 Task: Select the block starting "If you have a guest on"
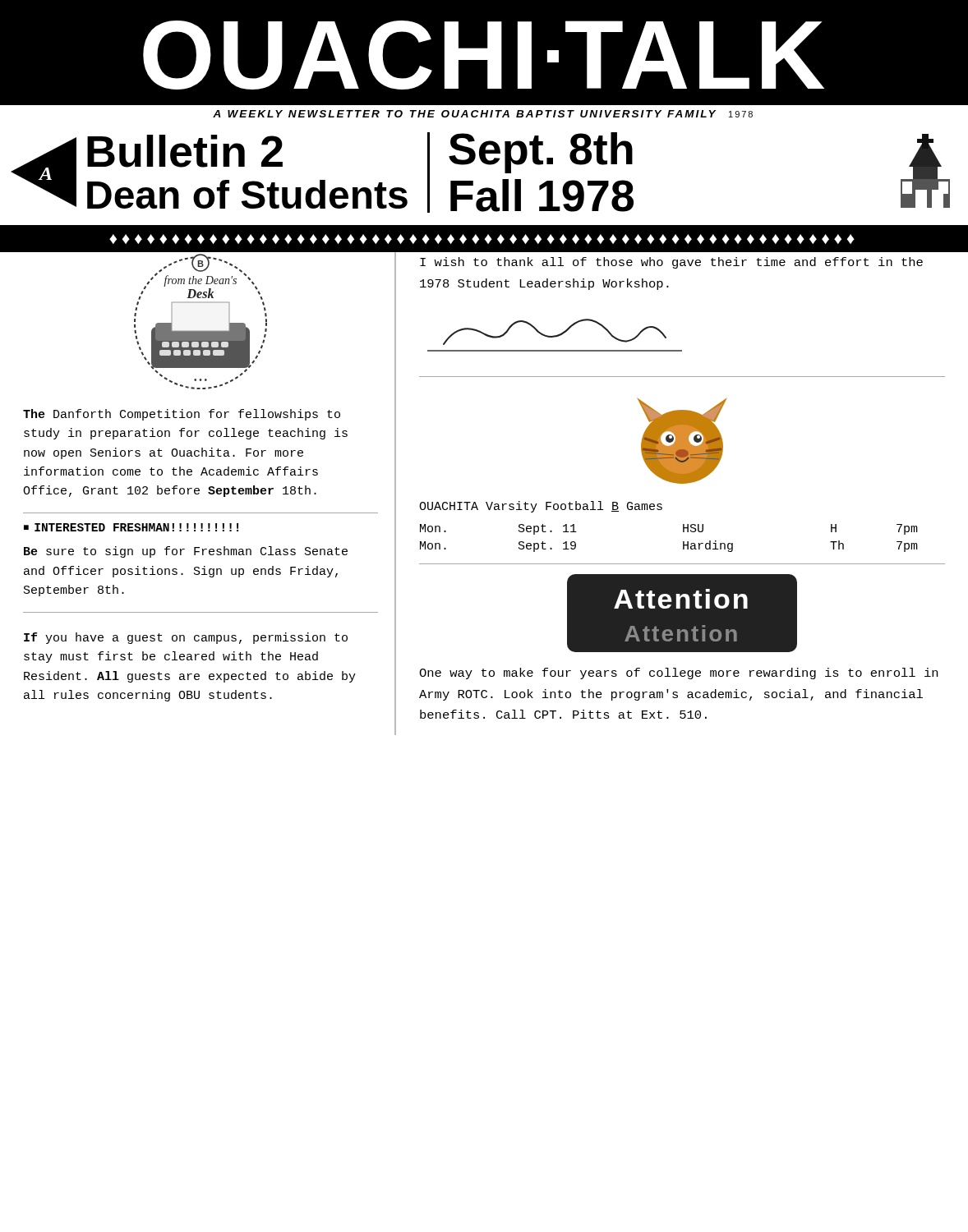[x=189, y=667]
